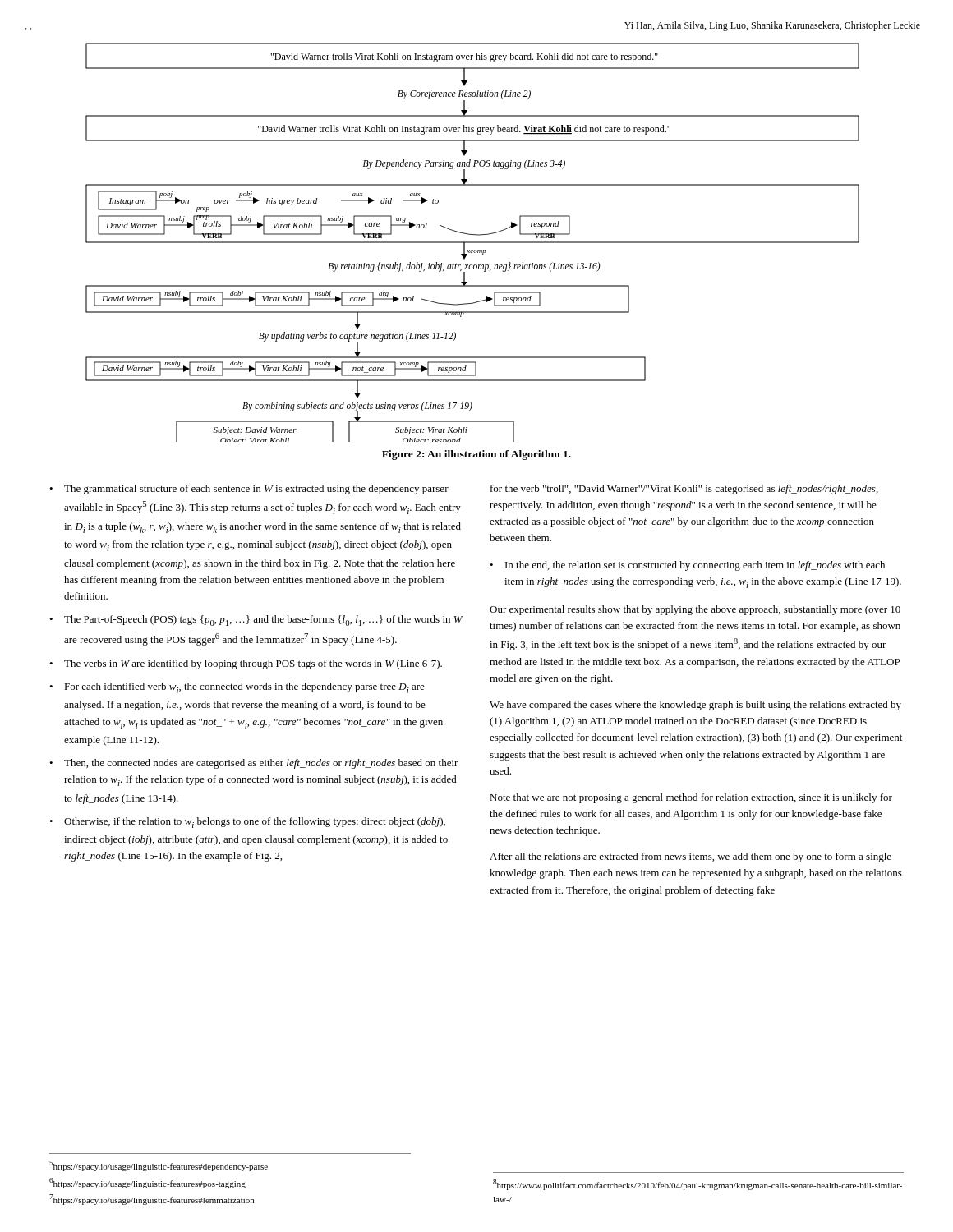This screenshot has height=1232, width=953.
Task: Find the block starting "Figure 2: An illustration of Algorithm"
Action: pyautogui.click(x=476, y=454)
